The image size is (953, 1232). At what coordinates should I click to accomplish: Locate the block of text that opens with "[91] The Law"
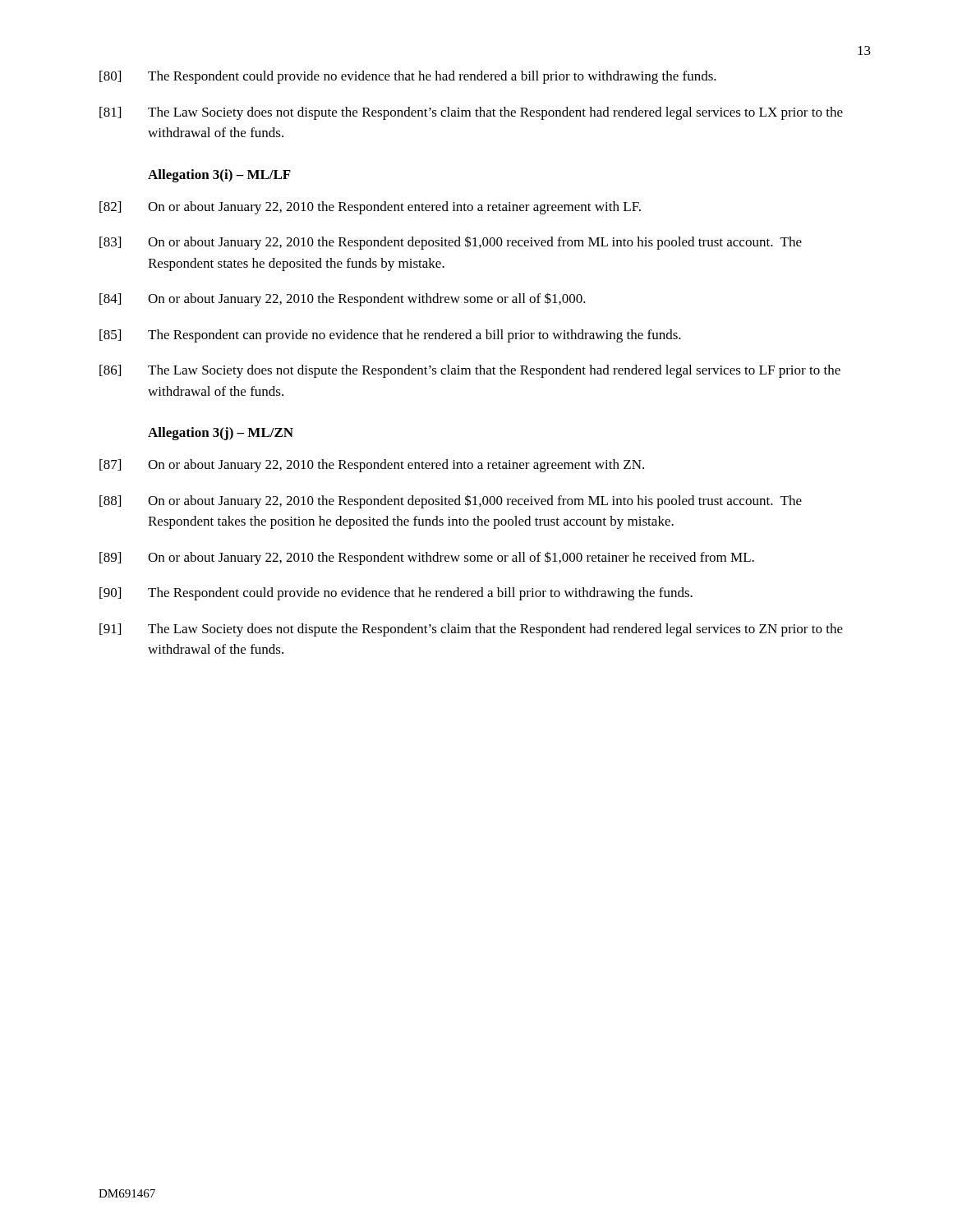click(x=485, y=639)
